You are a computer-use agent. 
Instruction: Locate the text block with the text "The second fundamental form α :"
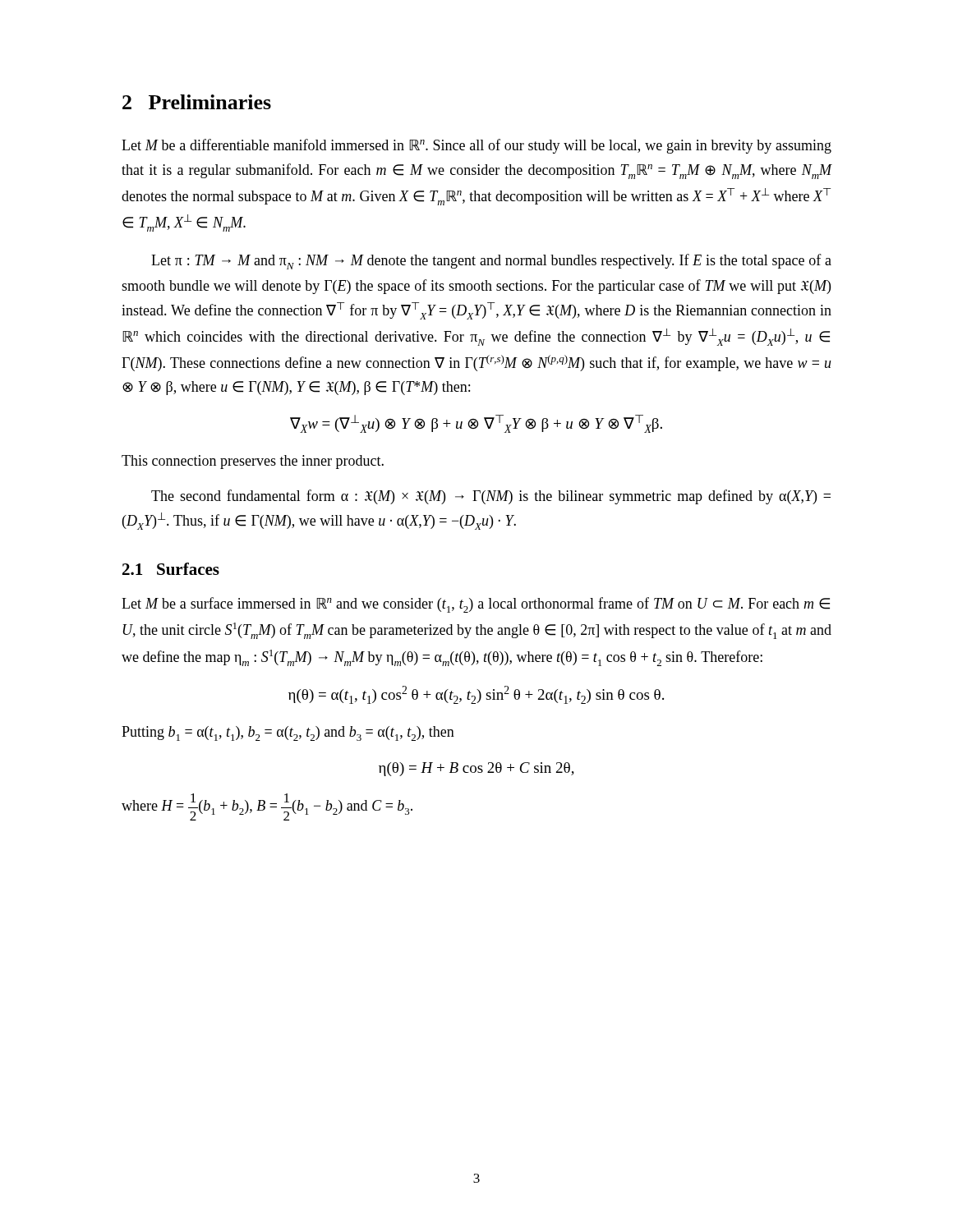tap(476, 510)
